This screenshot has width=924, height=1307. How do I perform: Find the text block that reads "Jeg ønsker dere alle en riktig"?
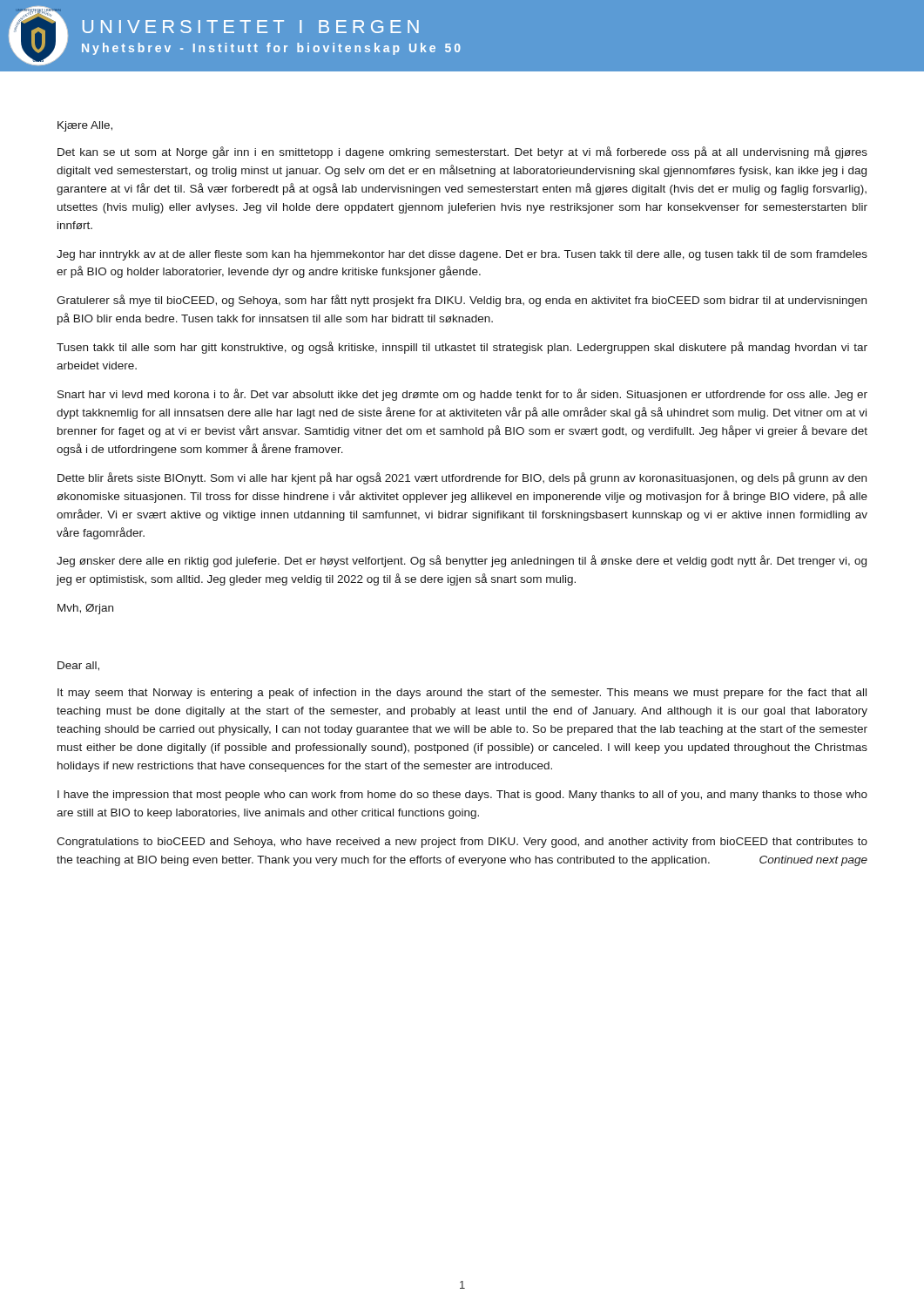click(x=462, y=570)
